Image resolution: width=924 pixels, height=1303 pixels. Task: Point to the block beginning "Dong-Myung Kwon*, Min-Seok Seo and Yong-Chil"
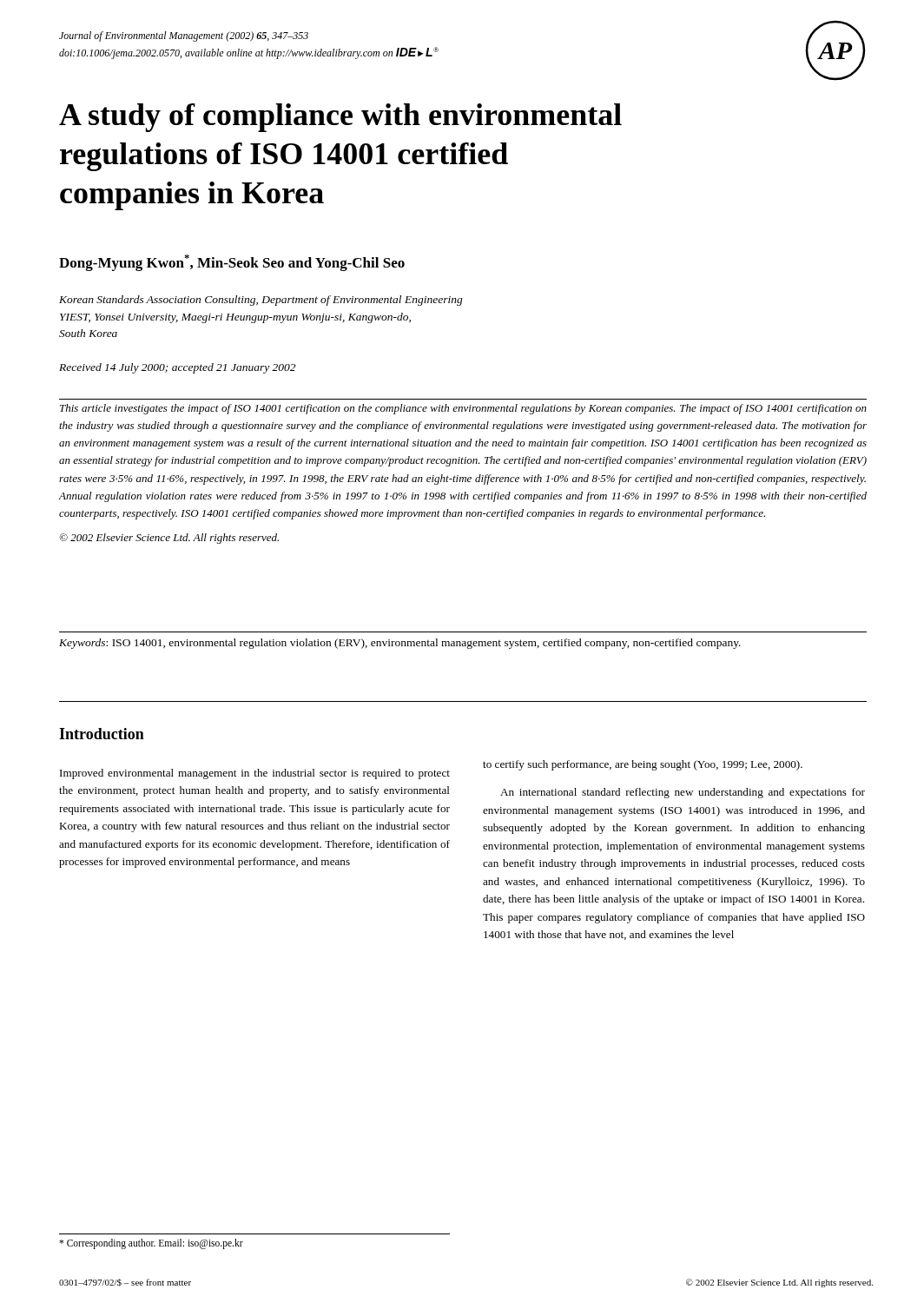[x=363, y=262]
